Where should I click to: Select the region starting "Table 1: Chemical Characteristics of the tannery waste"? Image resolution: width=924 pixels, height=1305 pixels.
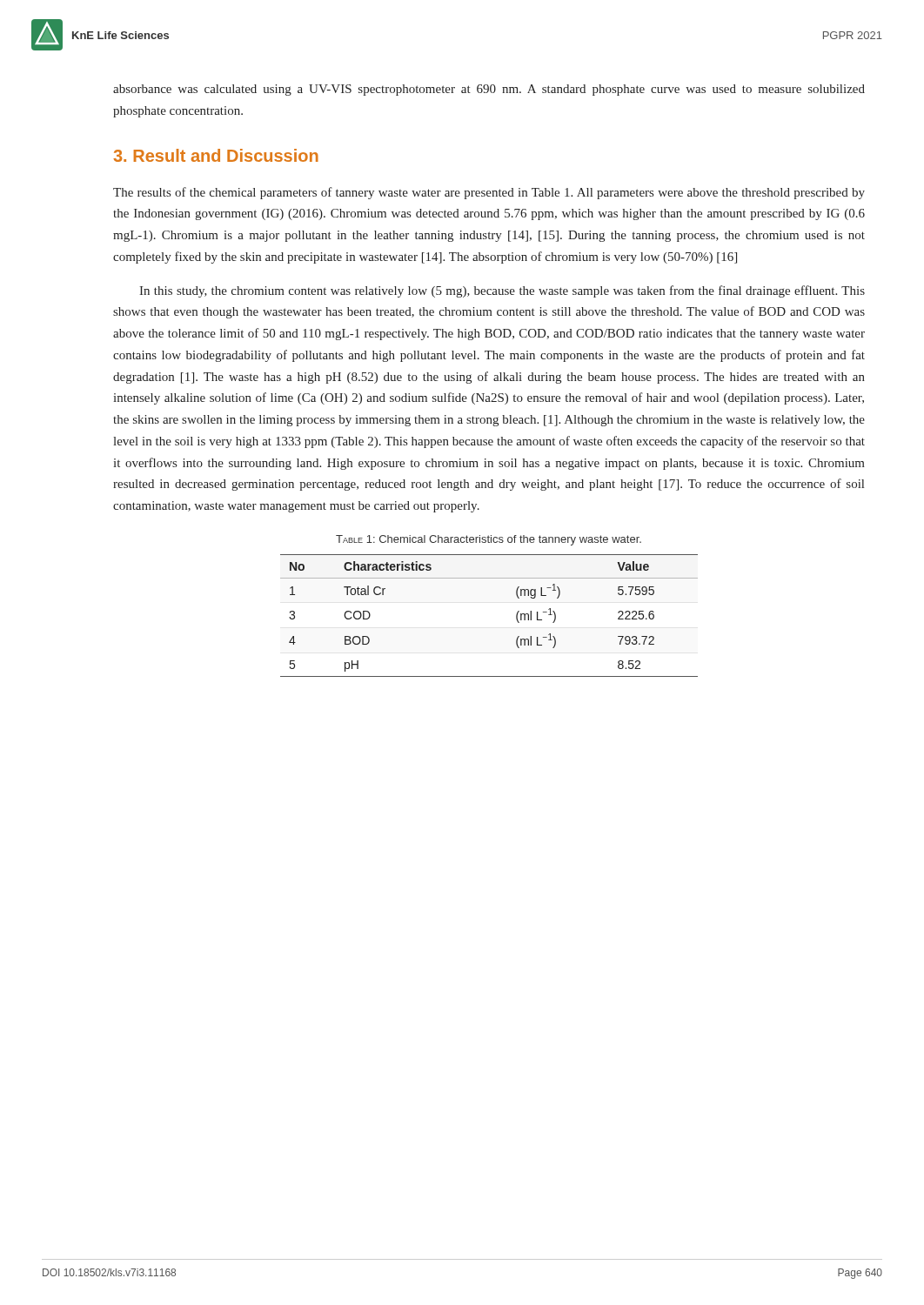coord(489,539)
